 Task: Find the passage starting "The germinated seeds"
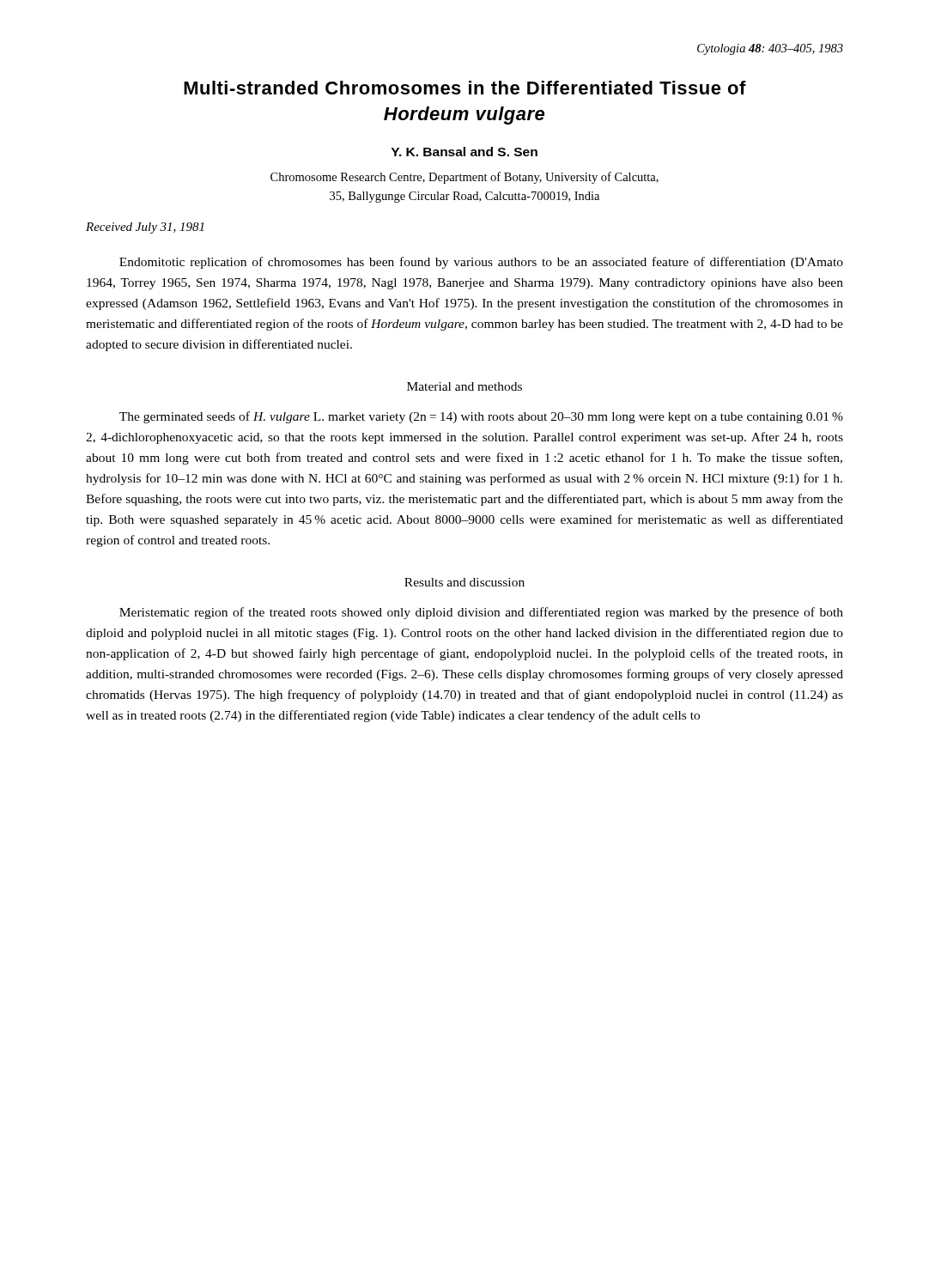[x=464, y=478]
